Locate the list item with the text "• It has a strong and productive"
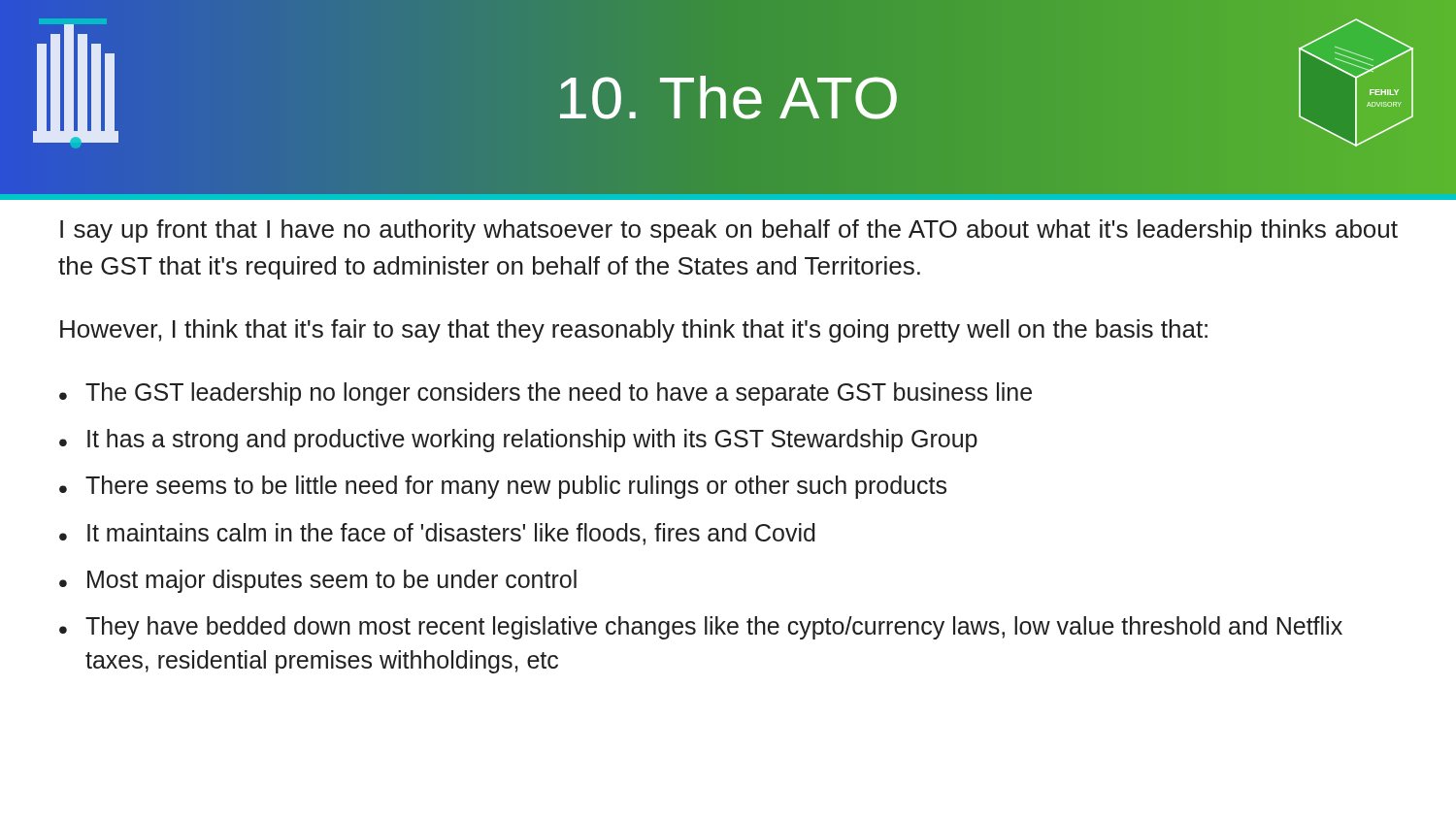1456x819 pixels. (728, 442)
